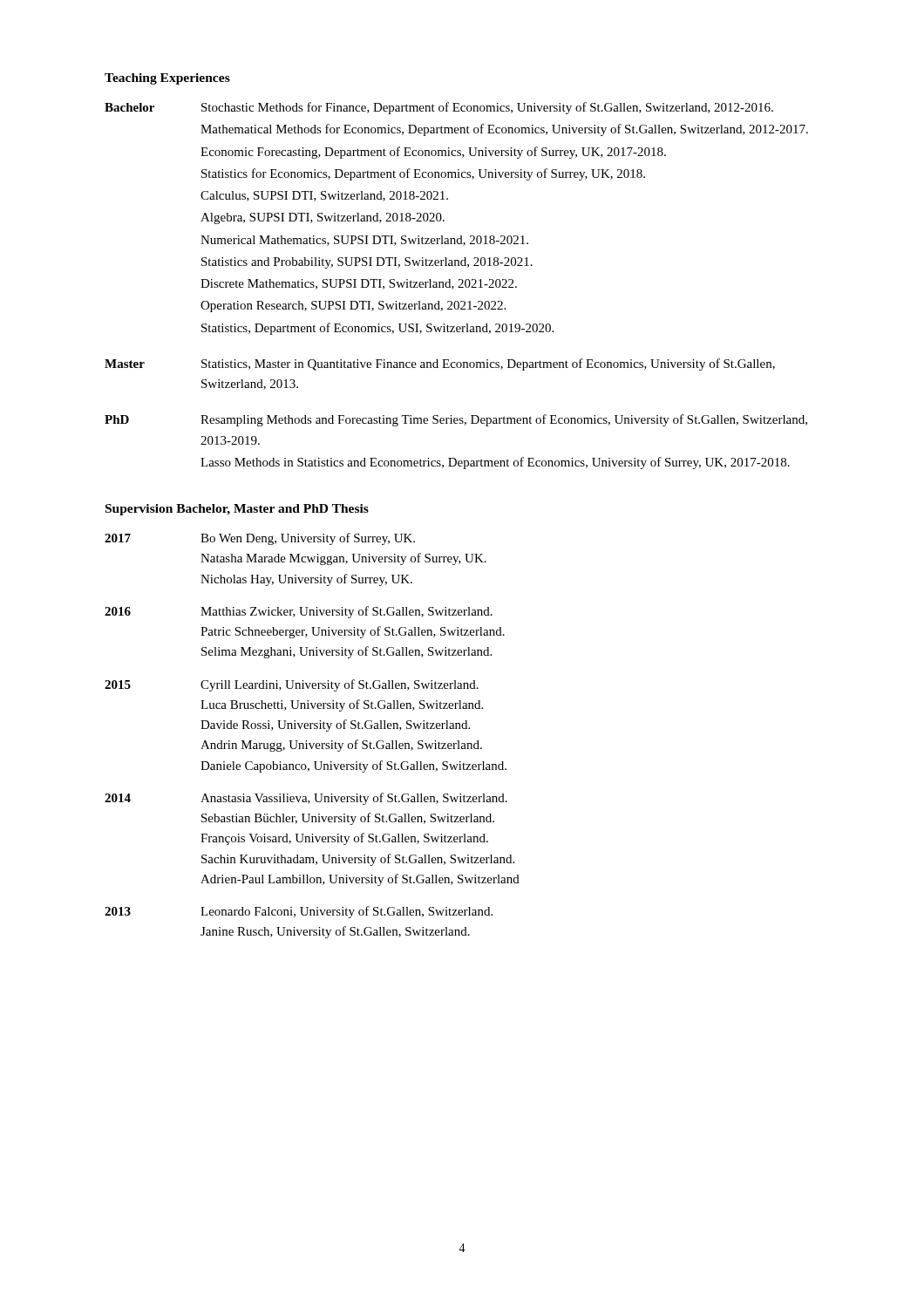This screenshot has height=1308, width=924.
Task: Select the section header with the text "Teaching Experiences"
Action: coord(167,77)
